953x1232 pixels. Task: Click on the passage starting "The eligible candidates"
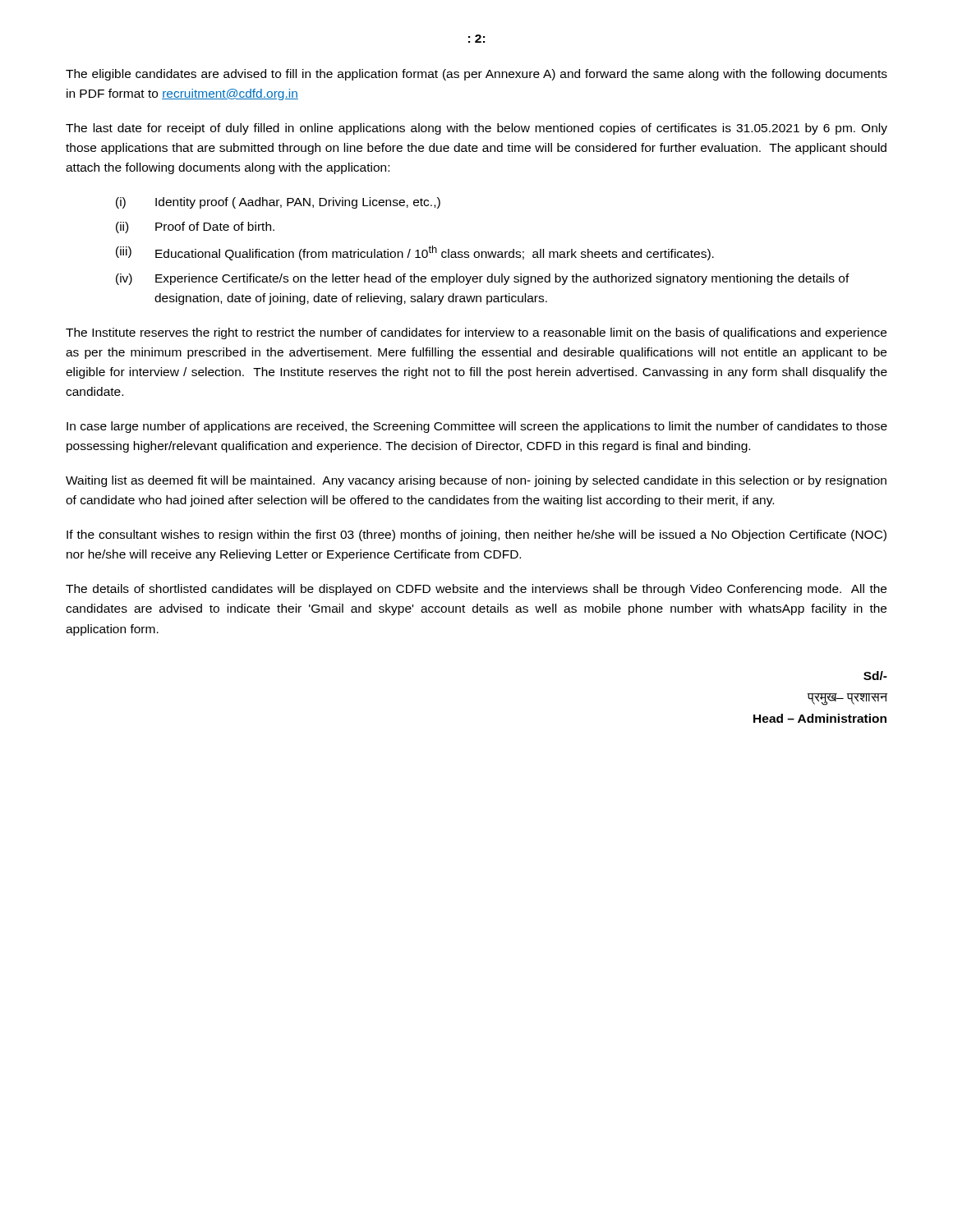(x=476, y=83)
